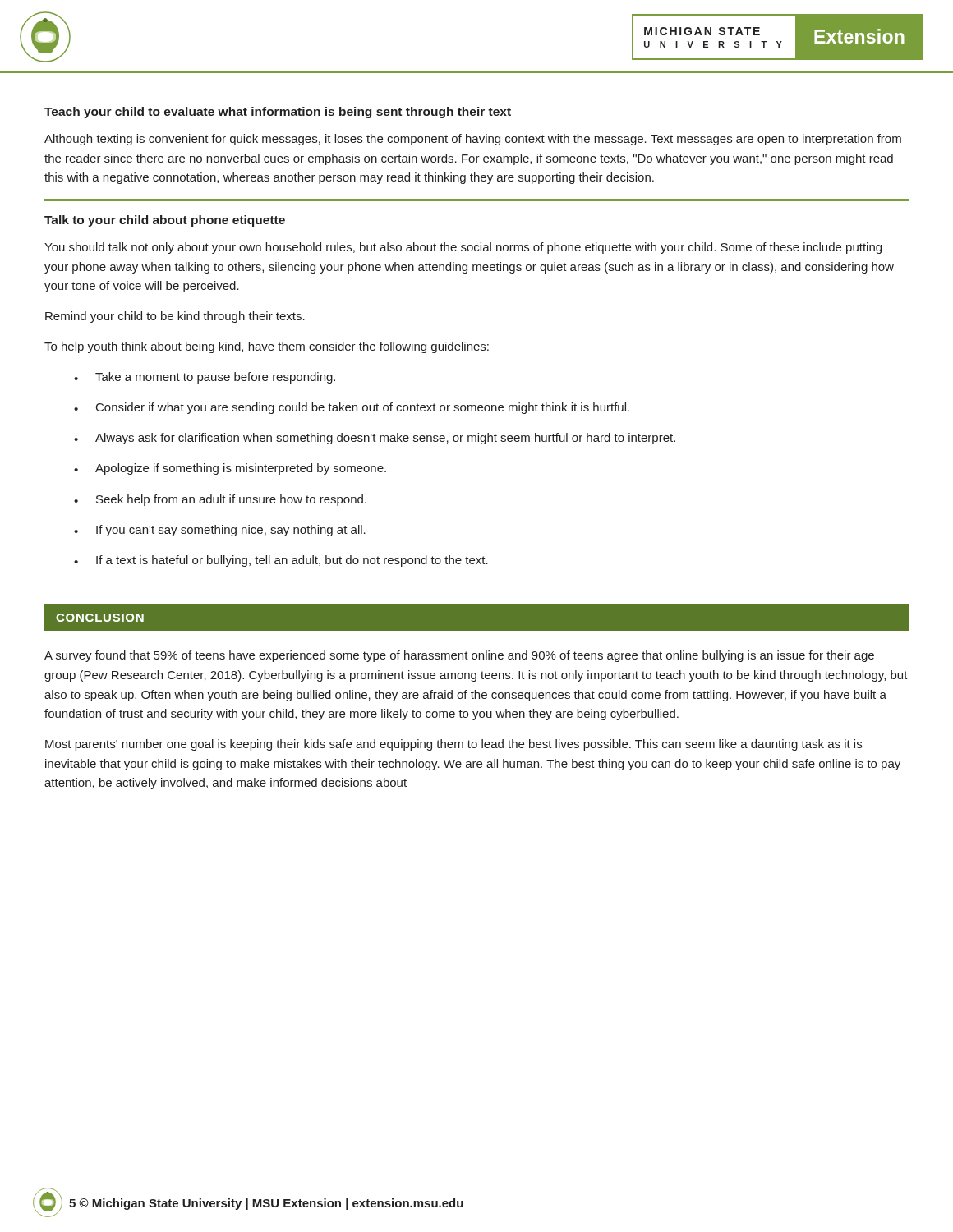
Task: Click on the element starting "• Apologize if something"
Action: 230,469
